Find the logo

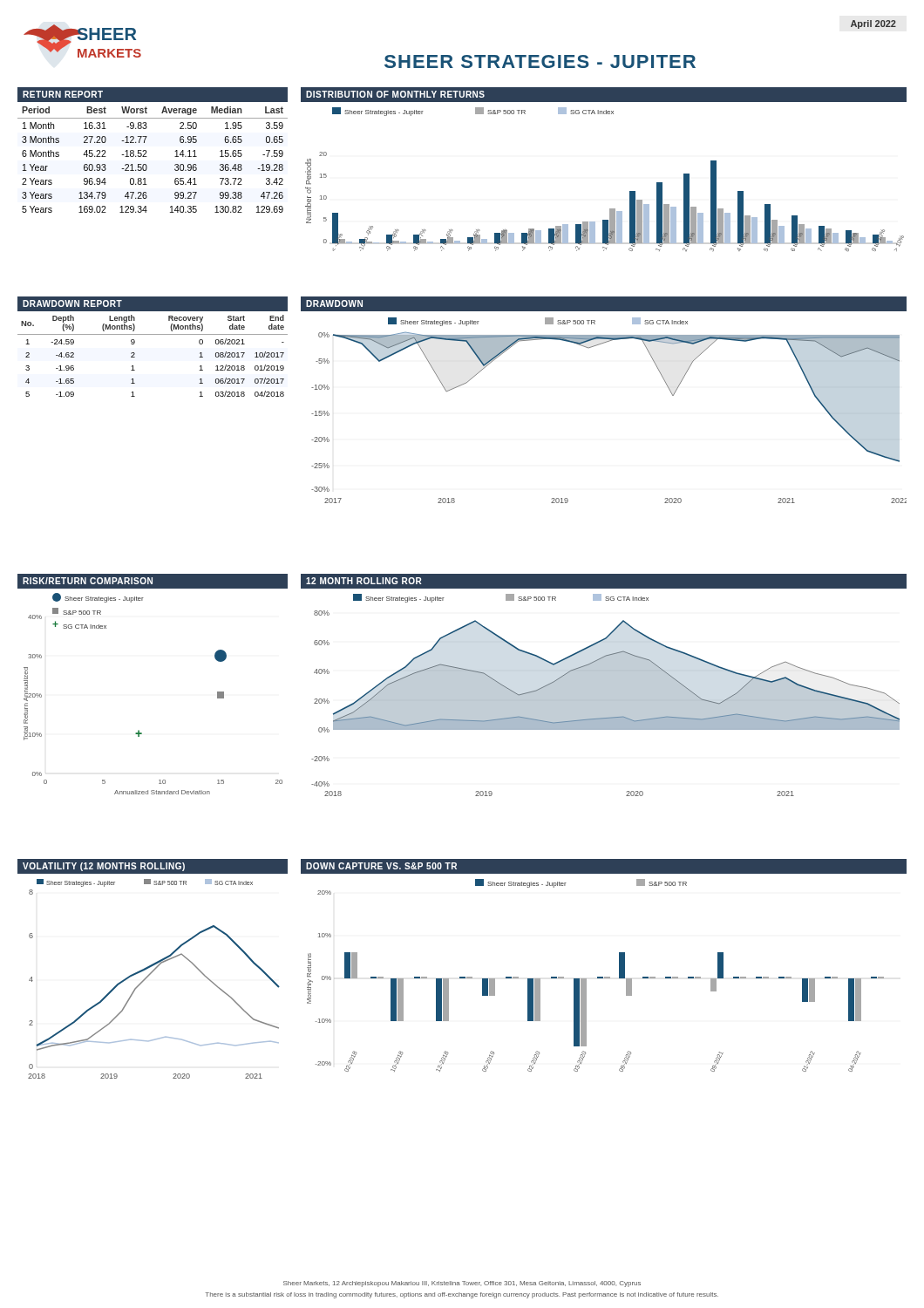tap(85, 44)
